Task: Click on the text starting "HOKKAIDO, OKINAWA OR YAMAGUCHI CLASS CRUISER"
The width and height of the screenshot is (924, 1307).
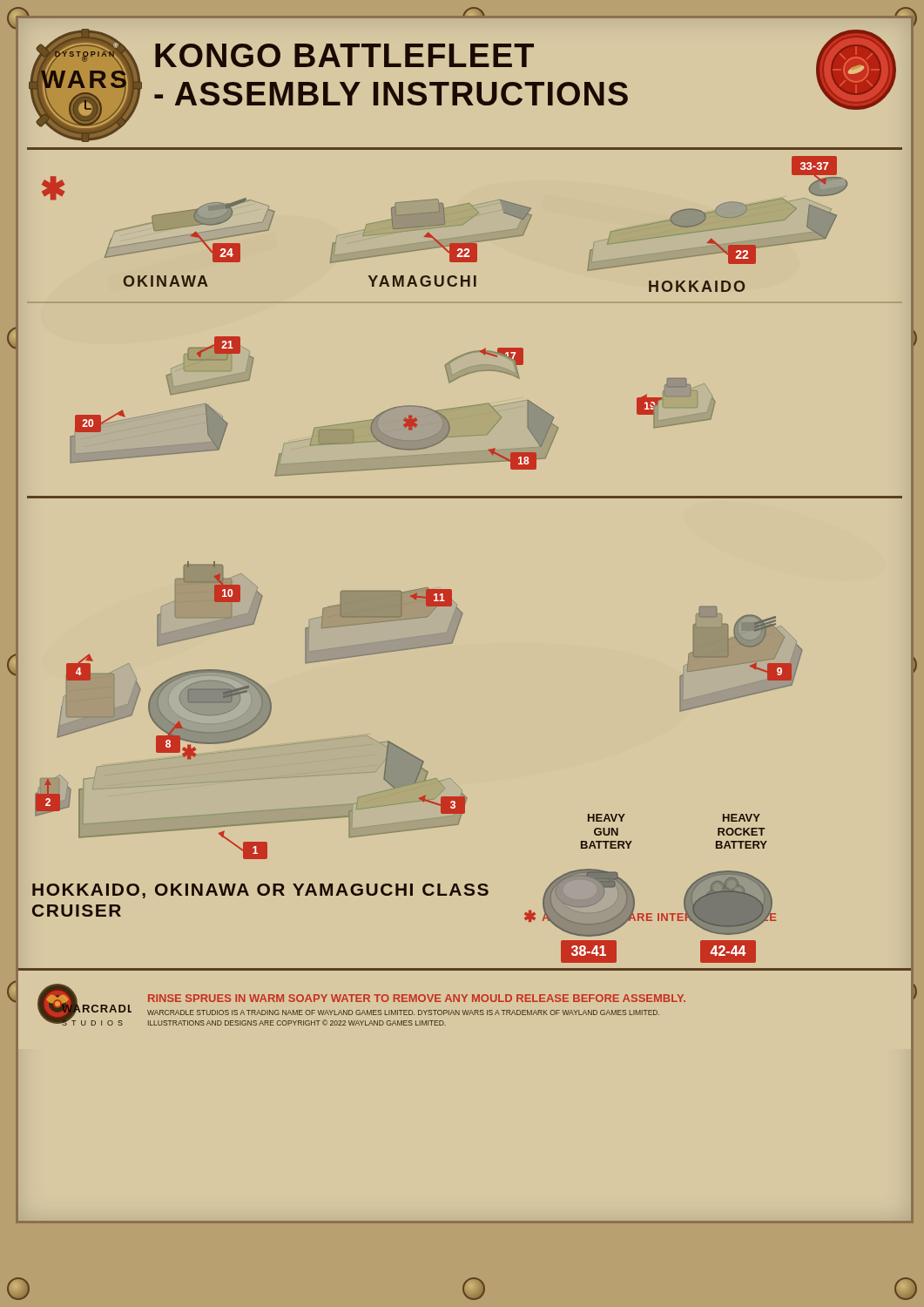Action: (x=261, y=900)
